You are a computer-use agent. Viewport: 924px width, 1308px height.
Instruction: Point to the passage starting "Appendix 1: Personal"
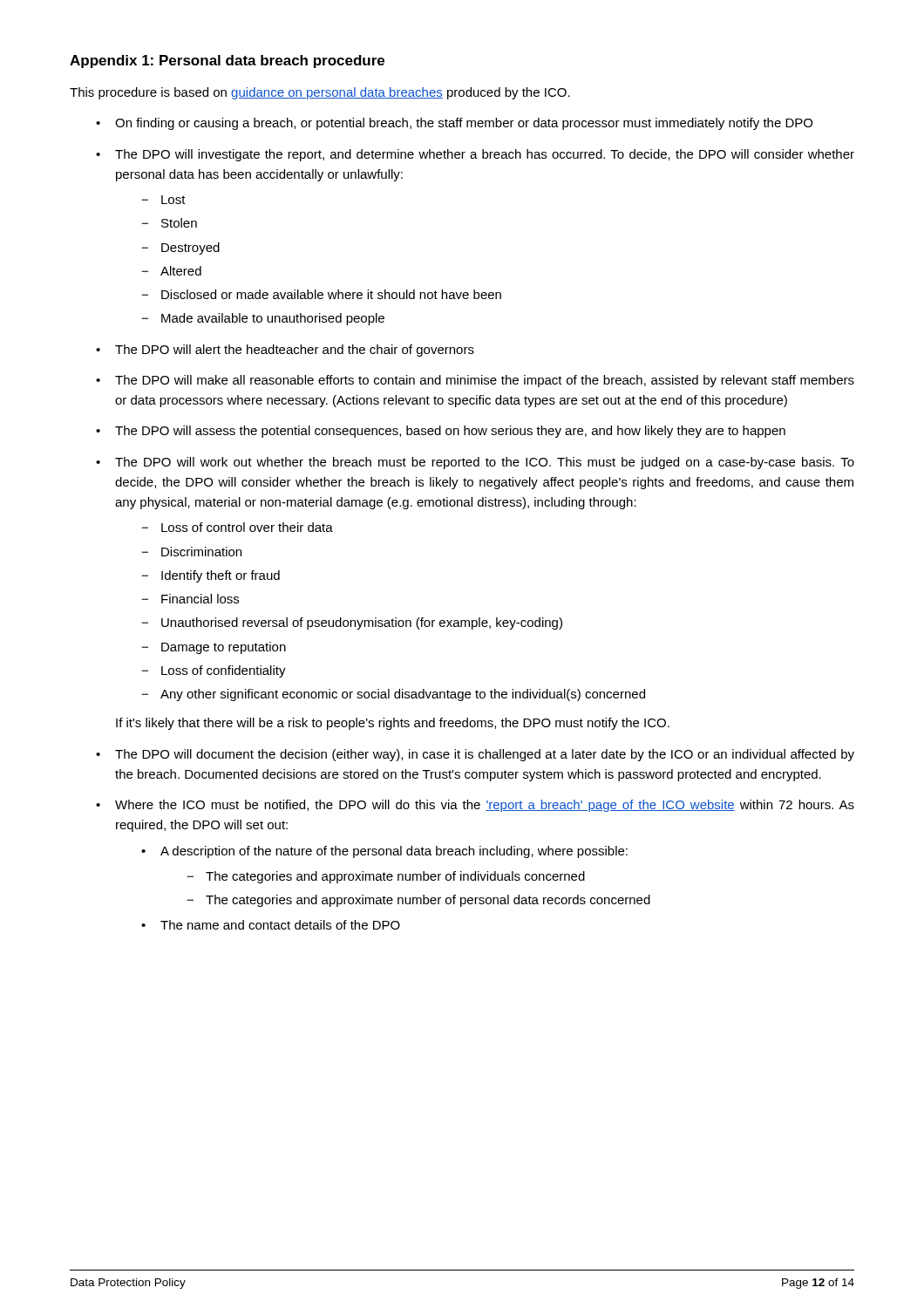(227, 61)
